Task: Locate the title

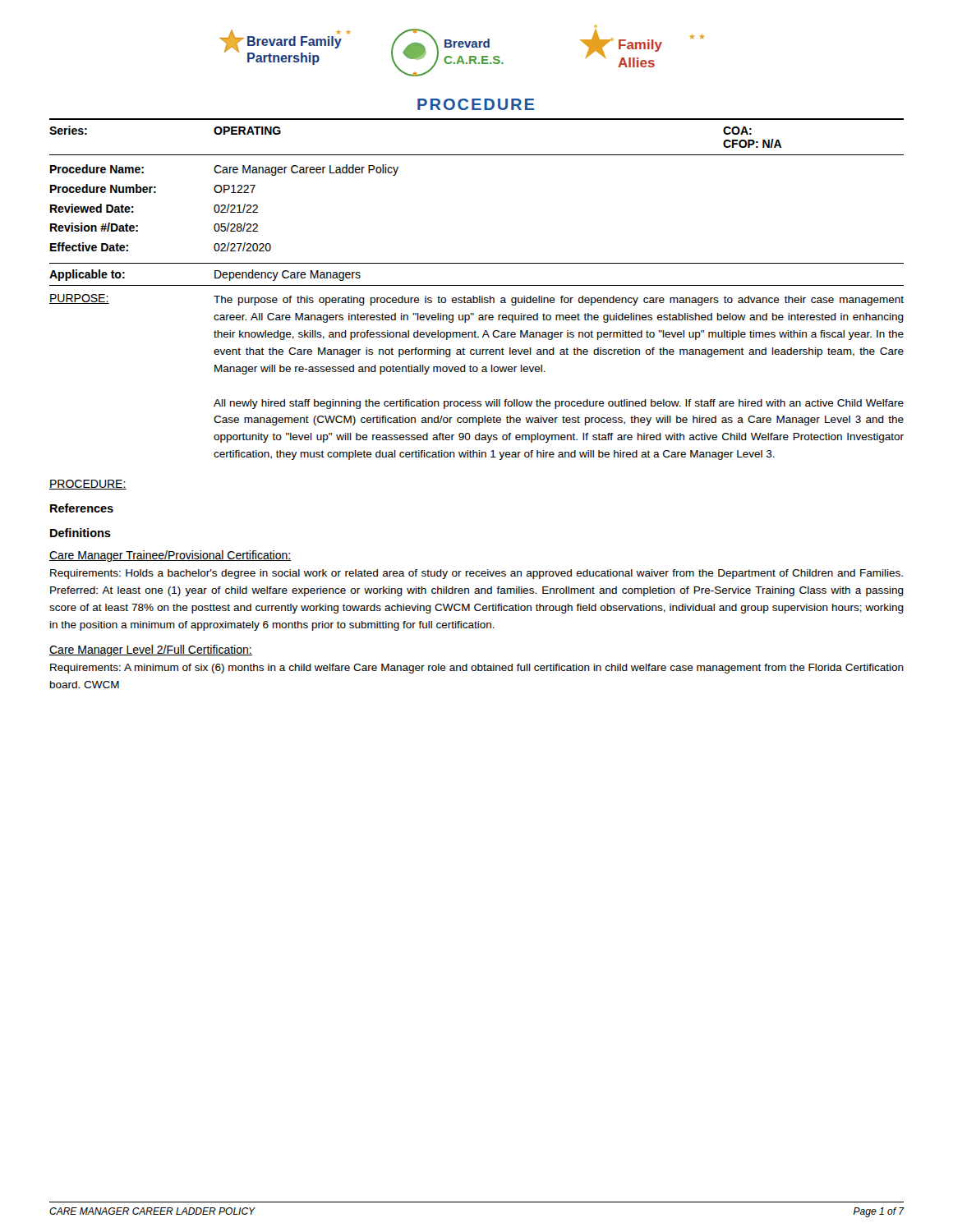Action: (476, 104)
